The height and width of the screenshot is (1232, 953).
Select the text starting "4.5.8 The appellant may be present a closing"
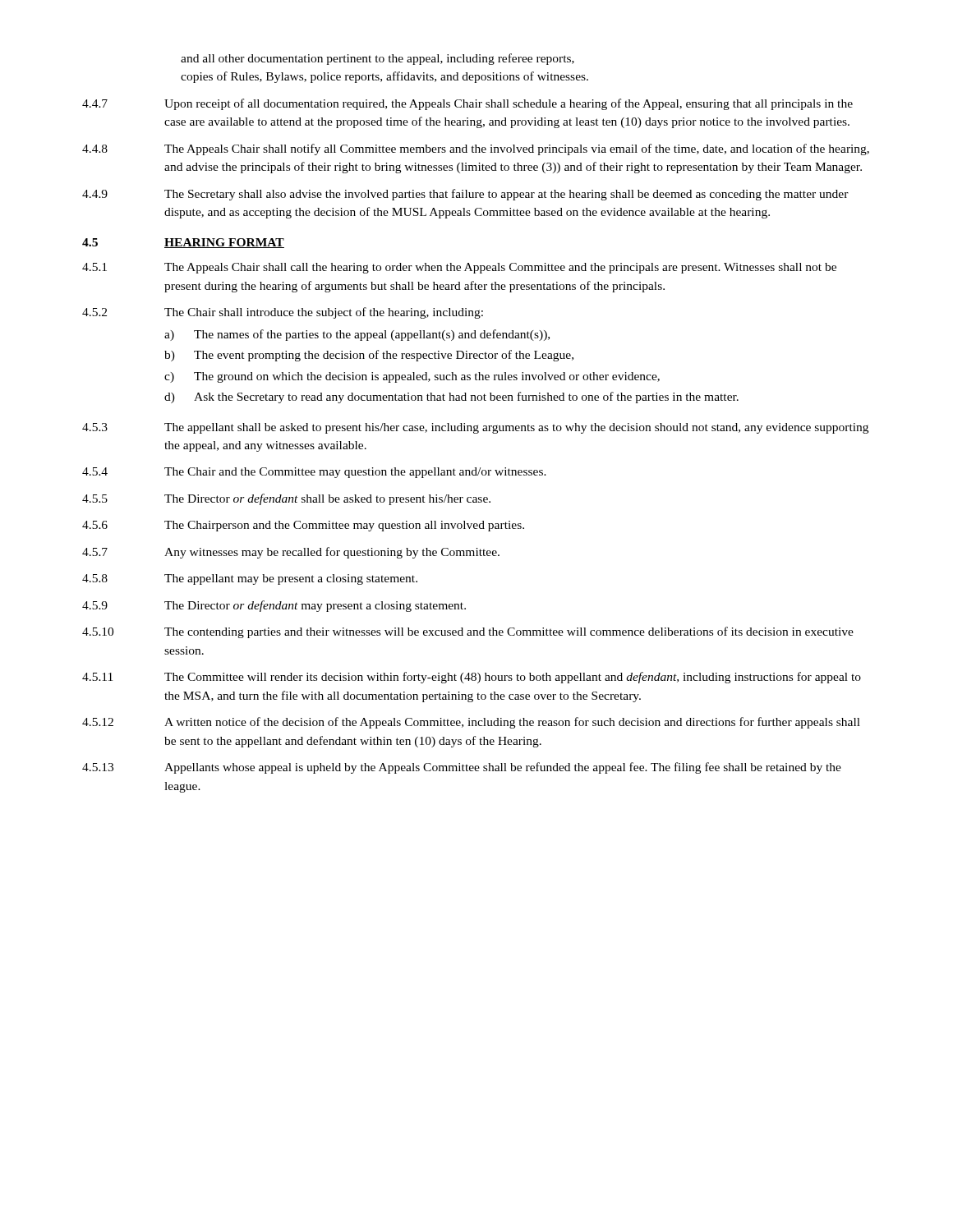click(x=250, y=579)
